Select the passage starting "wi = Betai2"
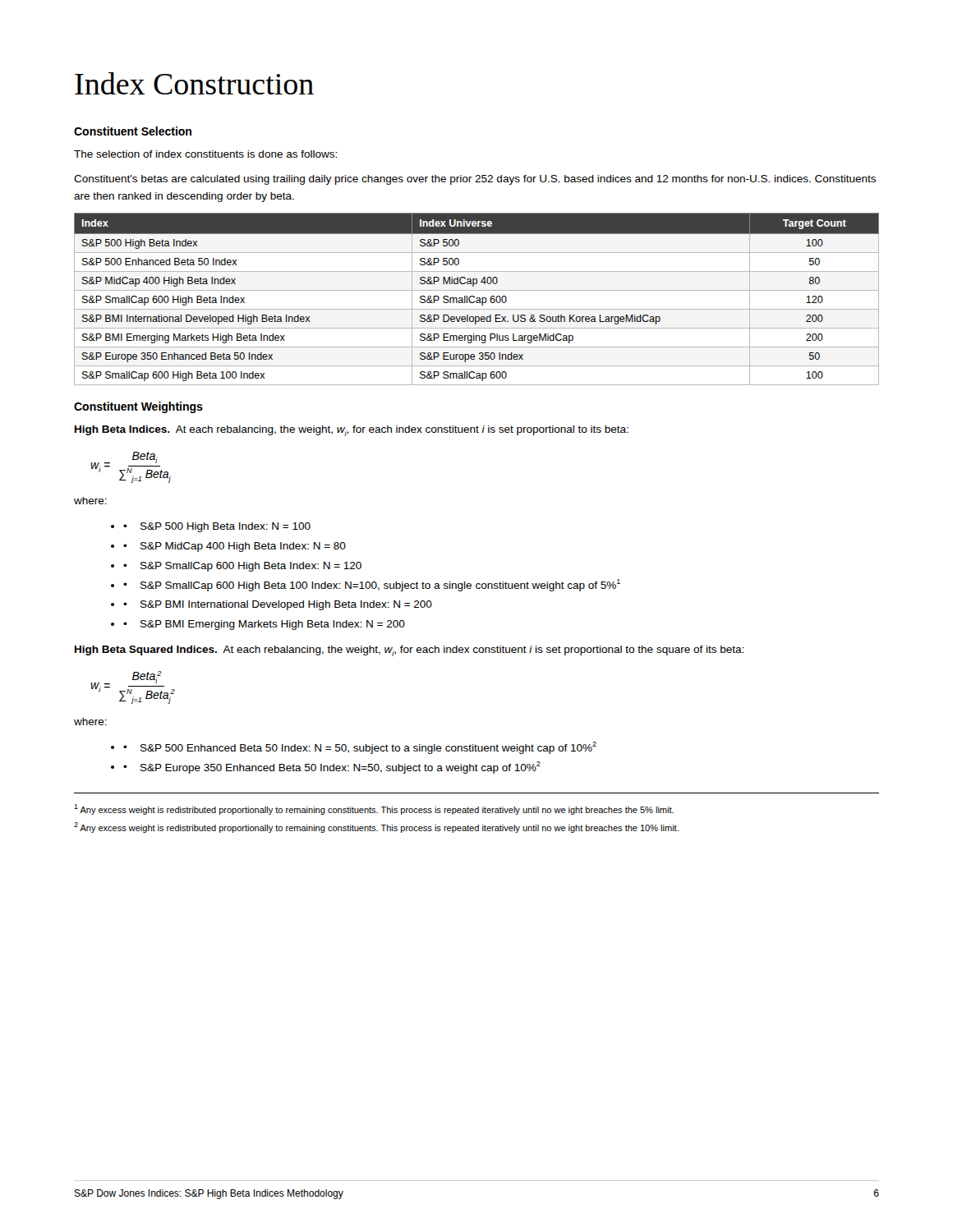The width and height of the screenshot is (953, 1232). tap(134, 686)
